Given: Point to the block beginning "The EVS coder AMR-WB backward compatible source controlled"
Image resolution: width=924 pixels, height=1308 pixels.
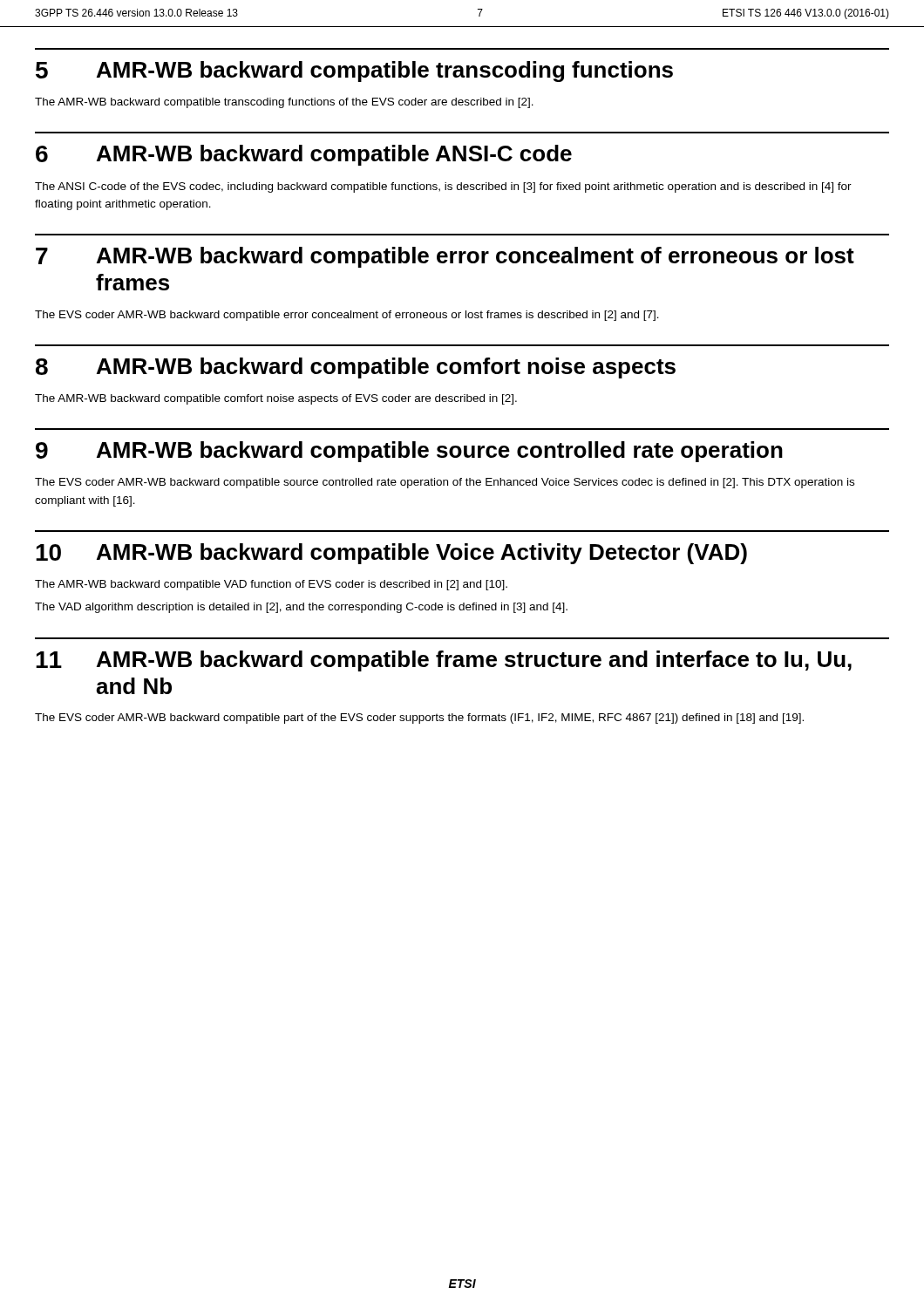Looking at the screenshot, I should click(x=445, y=491).
